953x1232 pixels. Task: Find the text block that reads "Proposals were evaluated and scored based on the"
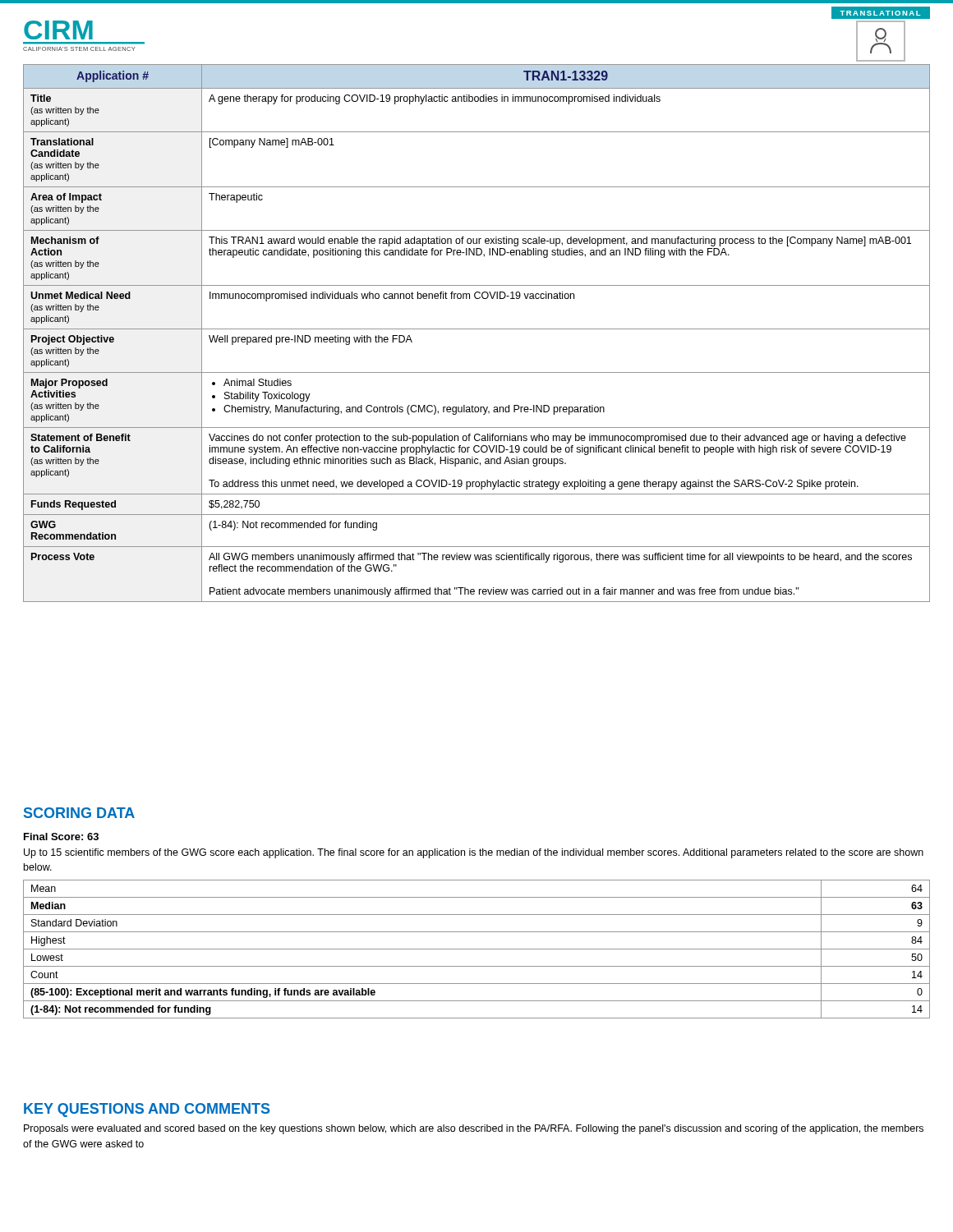(x=476, y=1137)
